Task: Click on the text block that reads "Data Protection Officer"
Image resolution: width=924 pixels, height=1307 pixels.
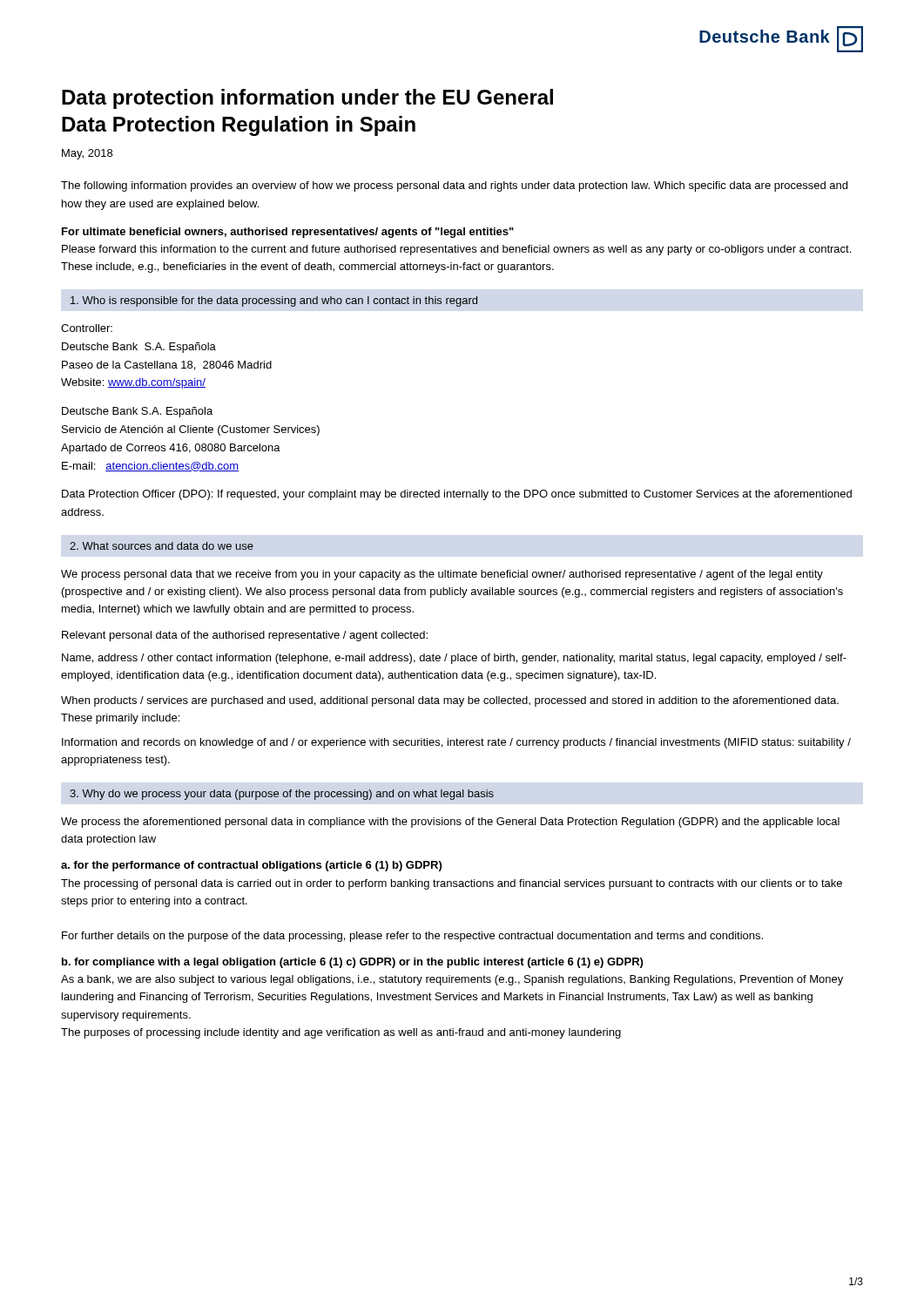Action: (457, 503)
